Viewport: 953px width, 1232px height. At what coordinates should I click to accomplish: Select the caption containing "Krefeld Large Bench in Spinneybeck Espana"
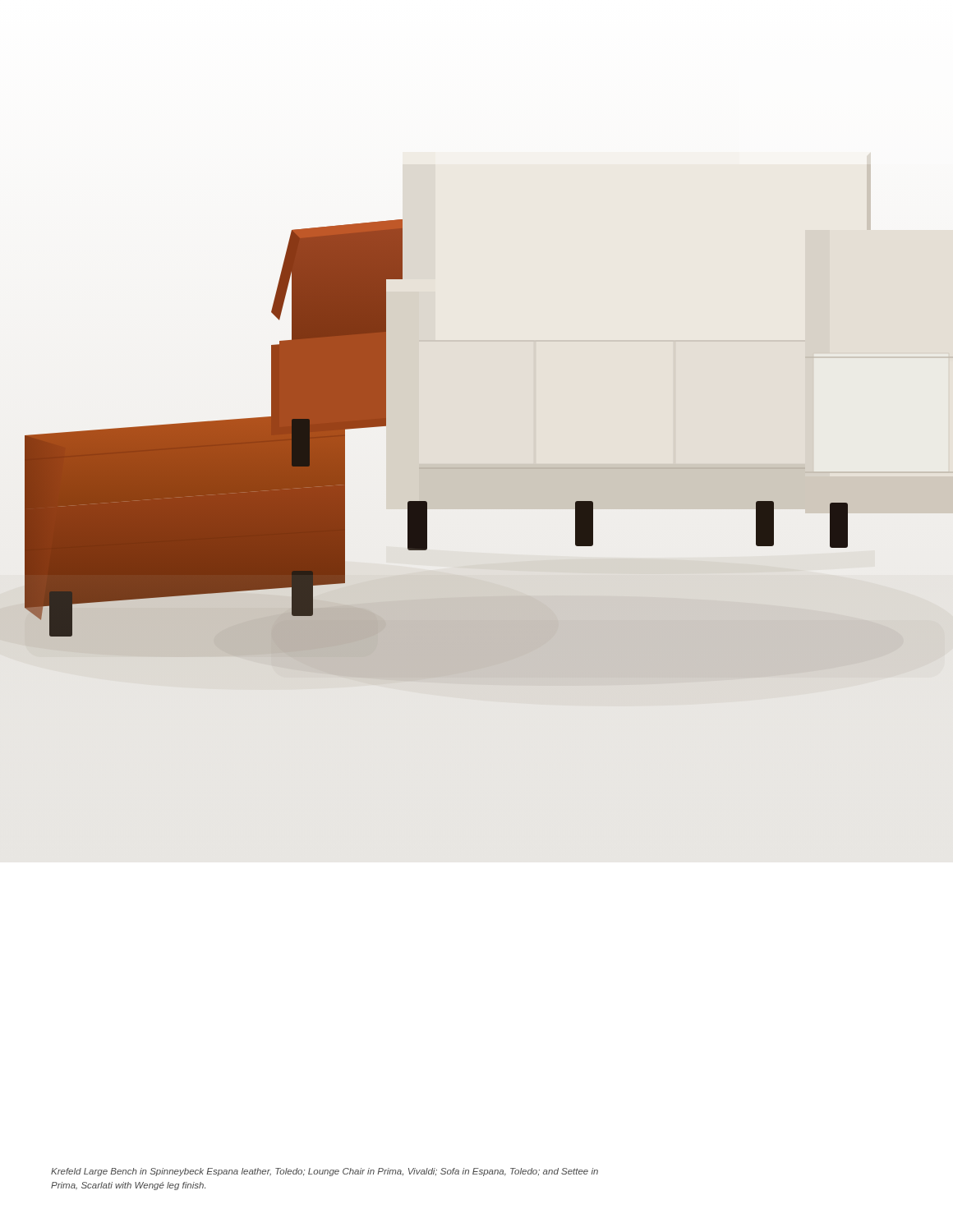click(338, 1178)
